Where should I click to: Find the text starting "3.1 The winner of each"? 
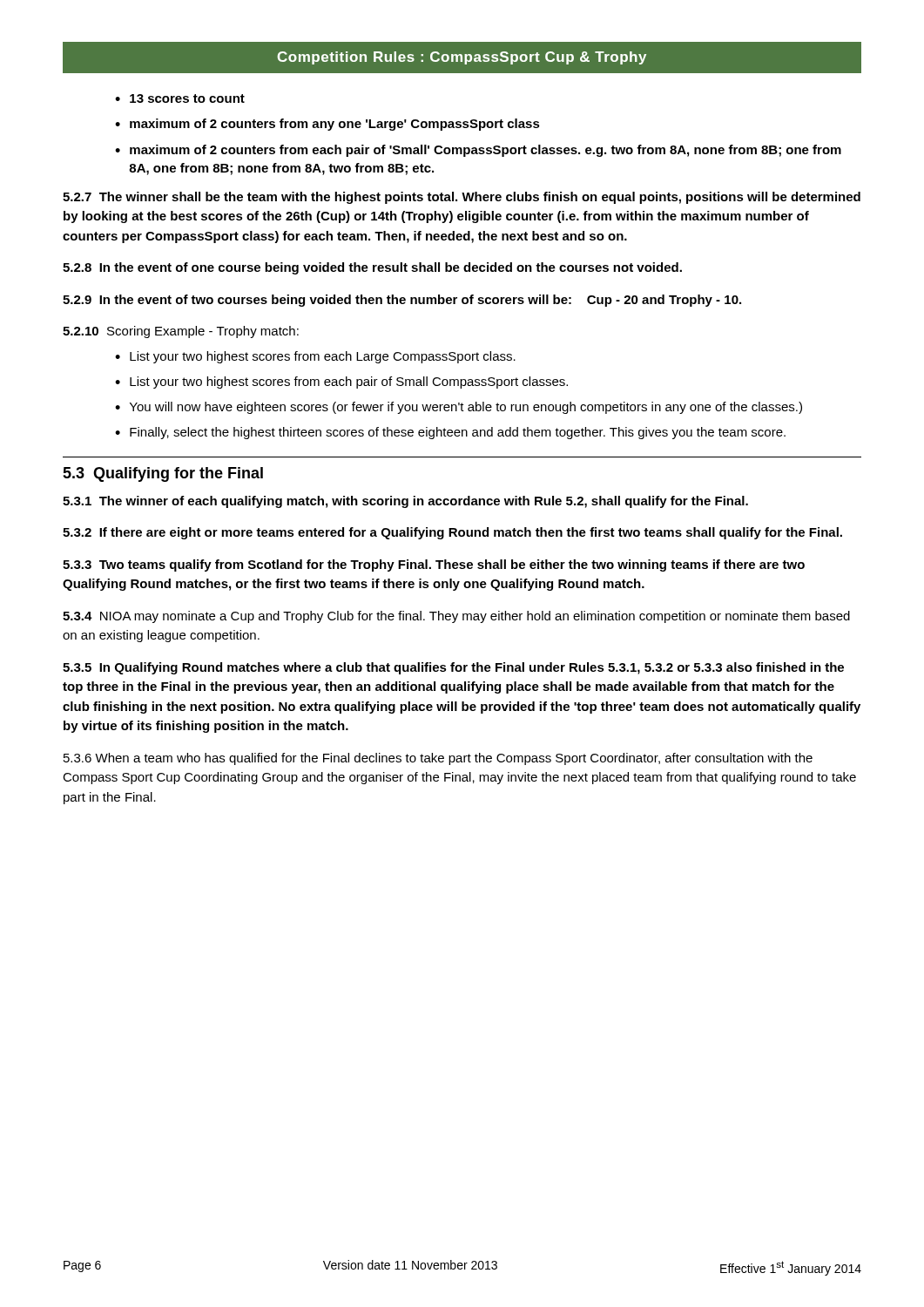406,500
